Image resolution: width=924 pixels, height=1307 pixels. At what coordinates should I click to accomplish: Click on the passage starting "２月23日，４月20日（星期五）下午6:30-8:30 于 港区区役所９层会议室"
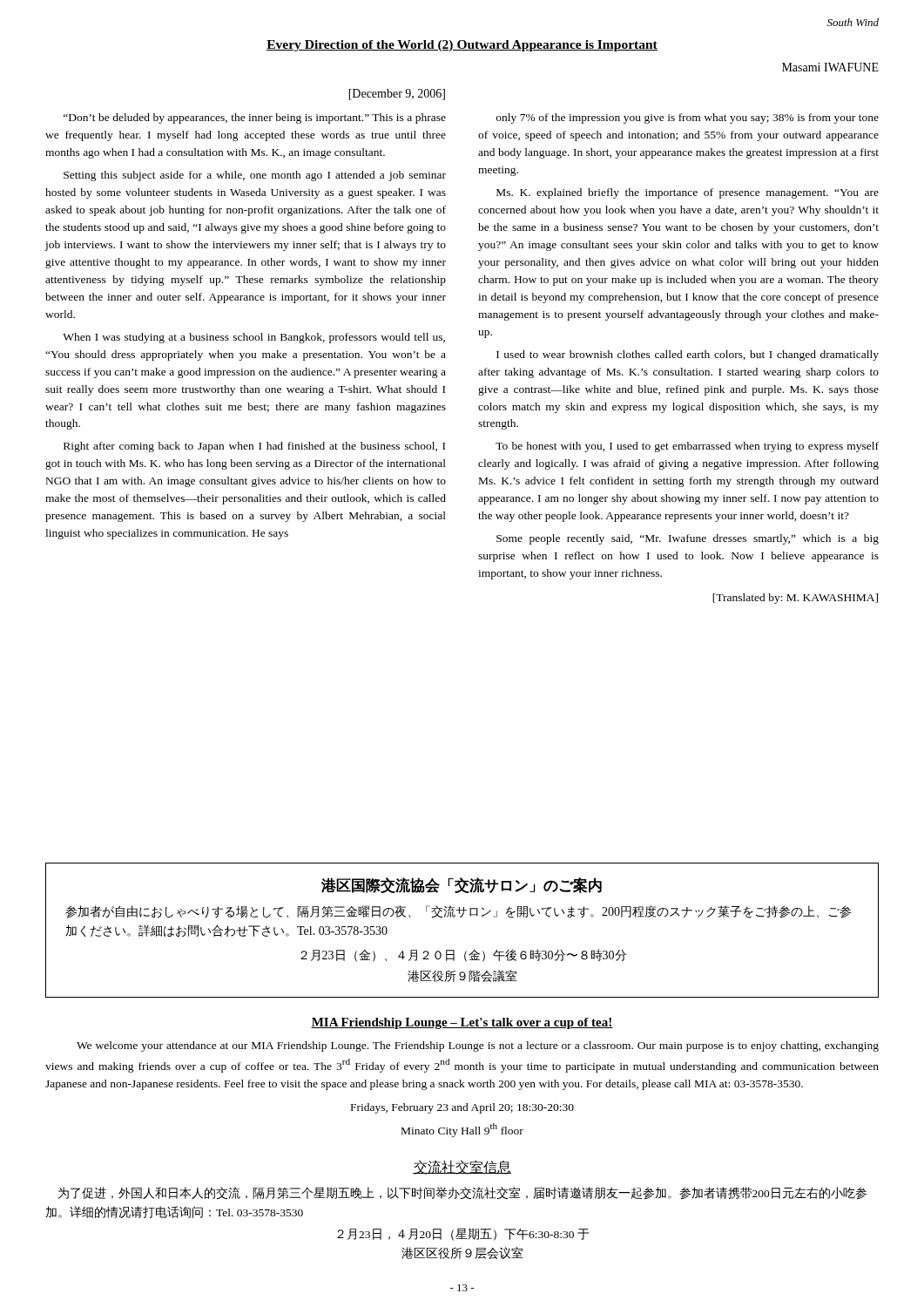click(462, 1244)
